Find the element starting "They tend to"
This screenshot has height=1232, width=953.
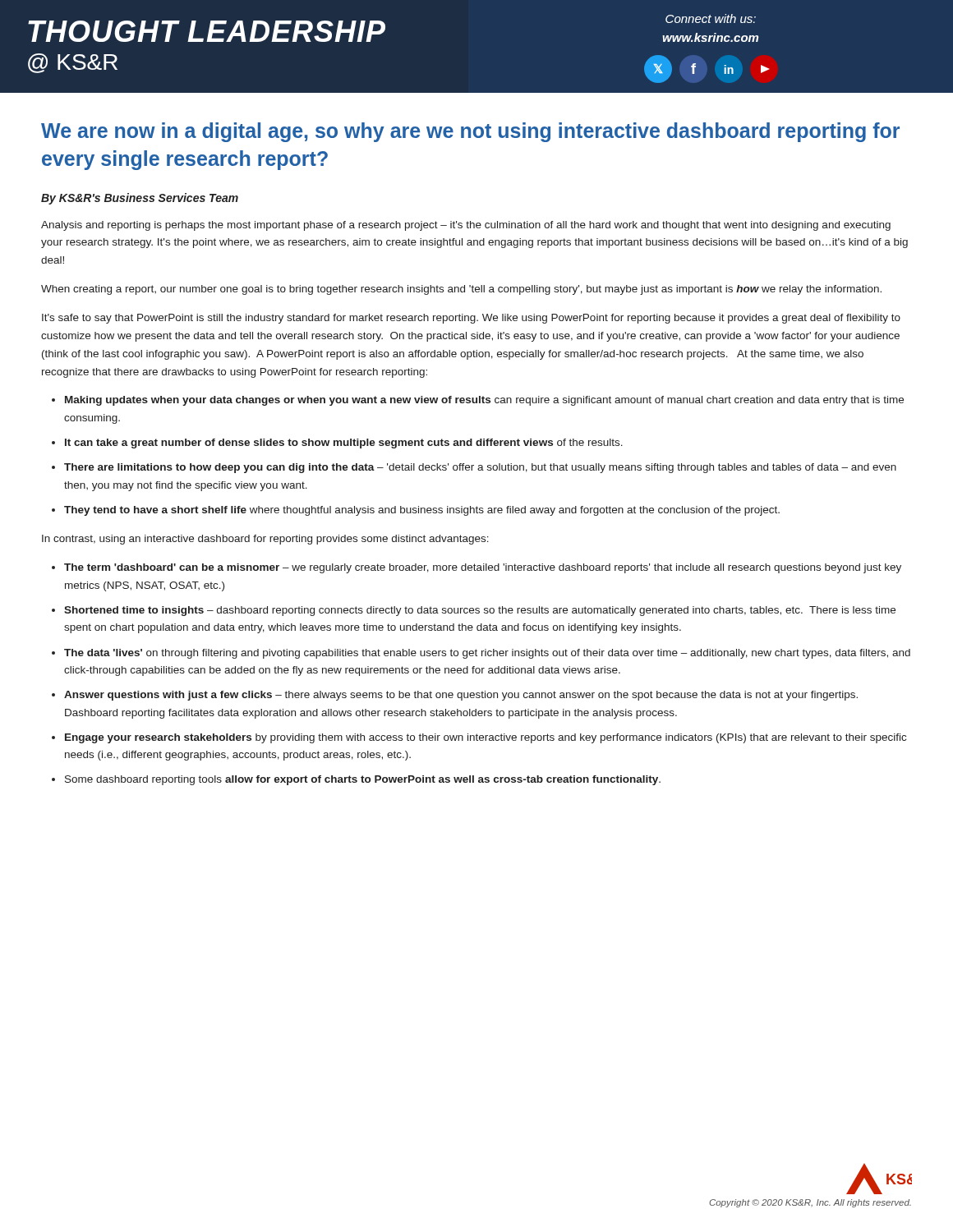422,510
